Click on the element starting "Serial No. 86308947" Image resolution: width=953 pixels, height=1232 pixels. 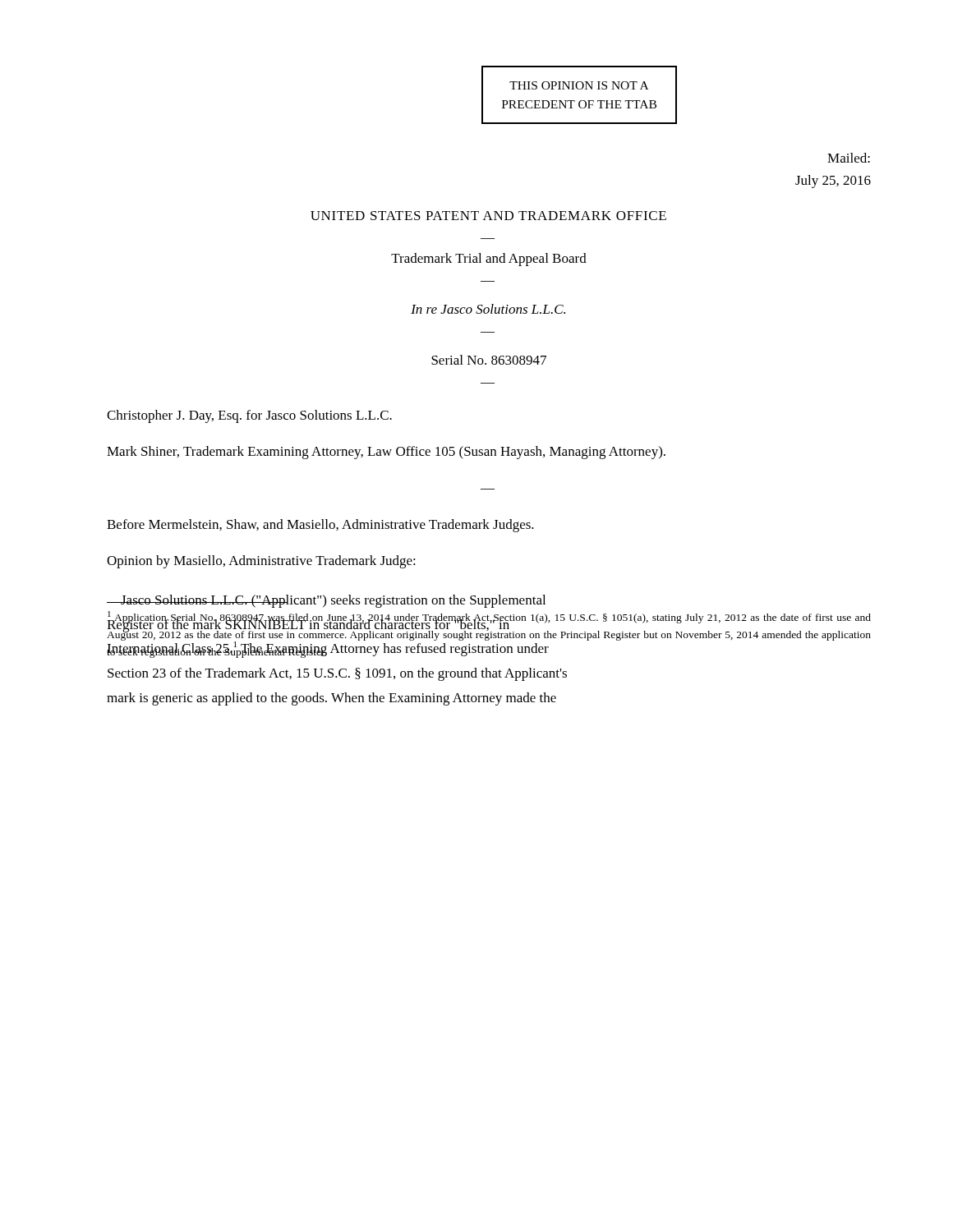[489, 360]
